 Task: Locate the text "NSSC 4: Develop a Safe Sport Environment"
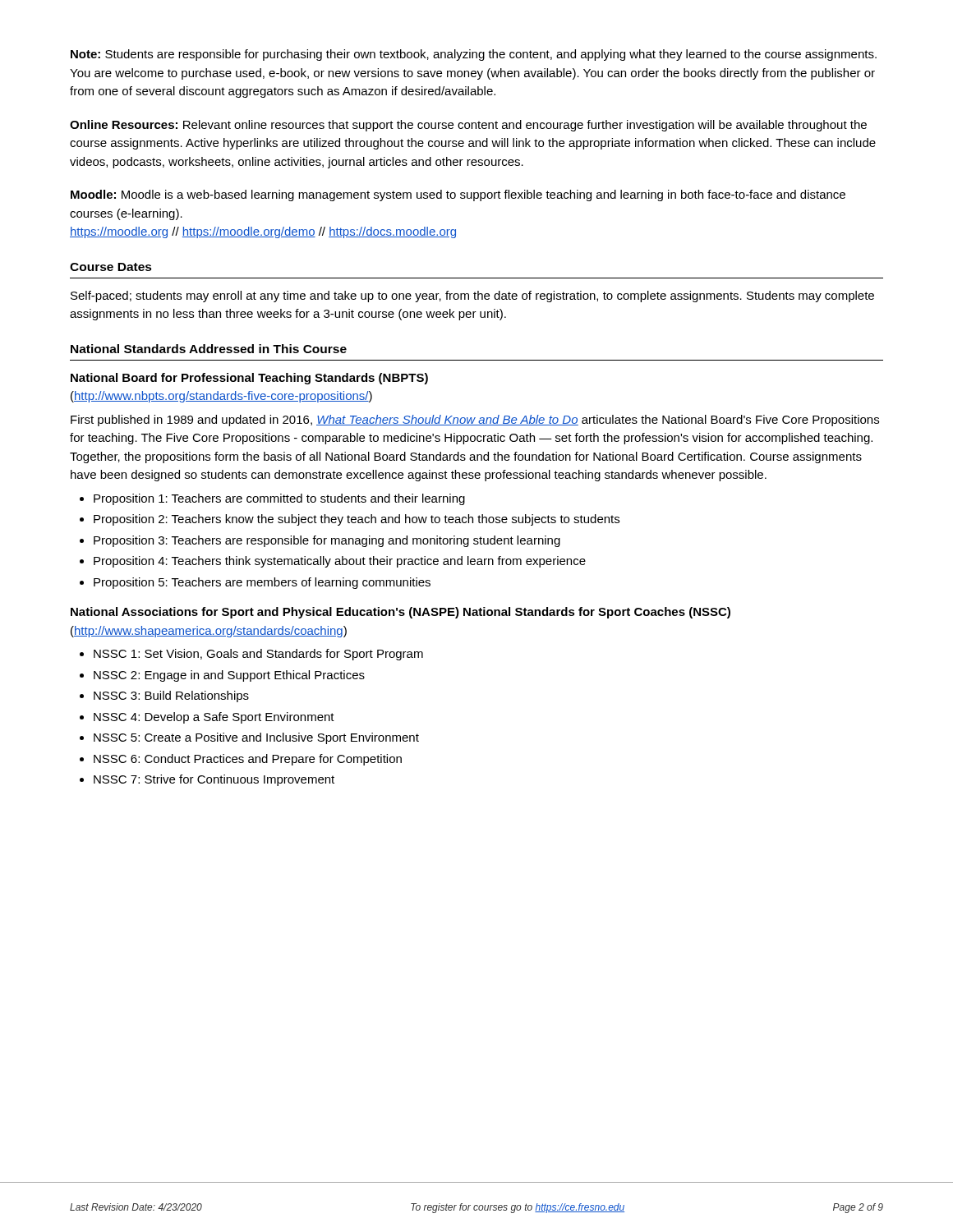[207, 718]
